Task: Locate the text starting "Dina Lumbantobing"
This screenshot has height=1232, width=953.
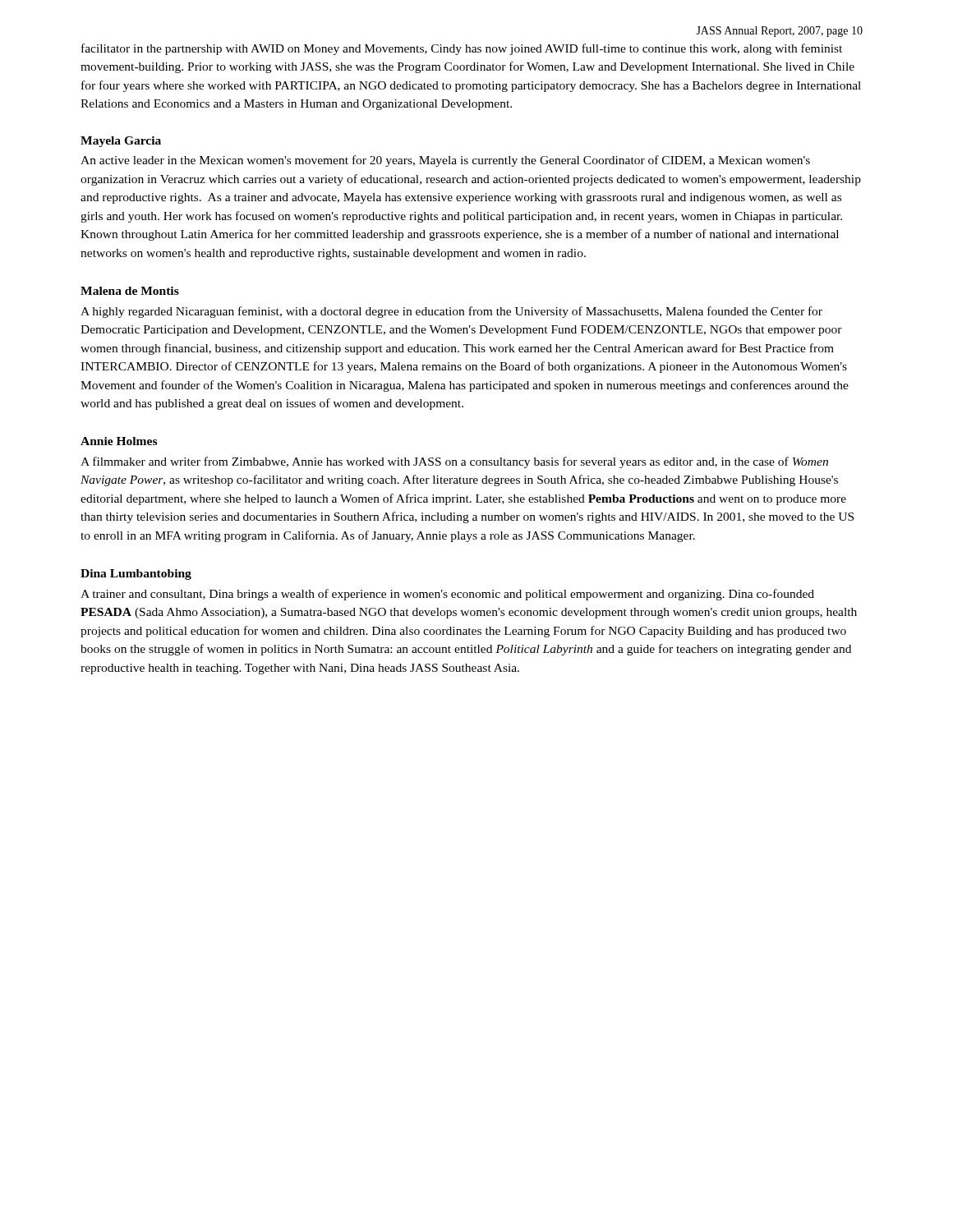Action: [136, 573]
